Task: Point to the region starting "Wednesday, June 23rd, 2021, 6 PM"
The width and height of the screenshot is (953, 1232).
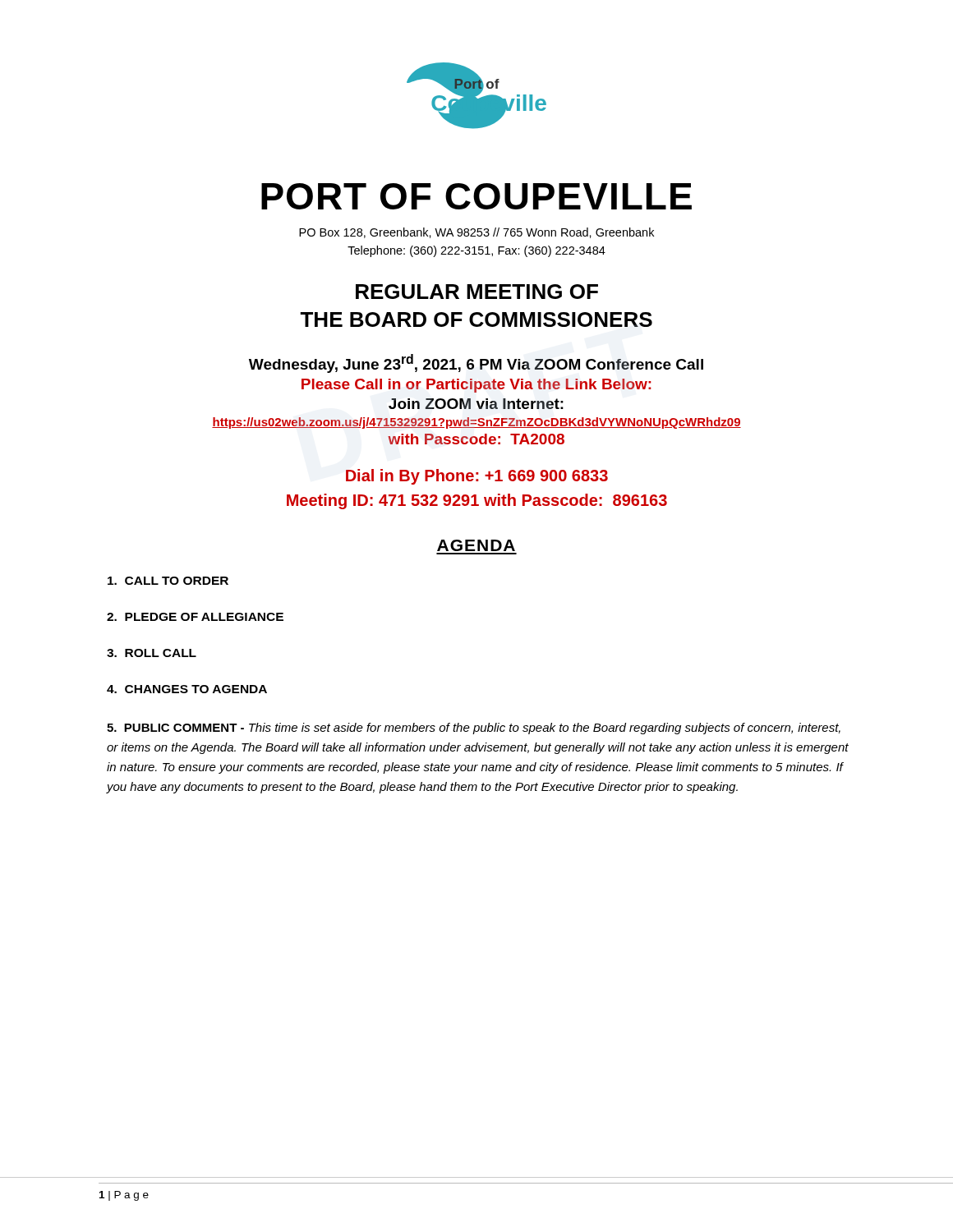Action: (x=476, y=400)
